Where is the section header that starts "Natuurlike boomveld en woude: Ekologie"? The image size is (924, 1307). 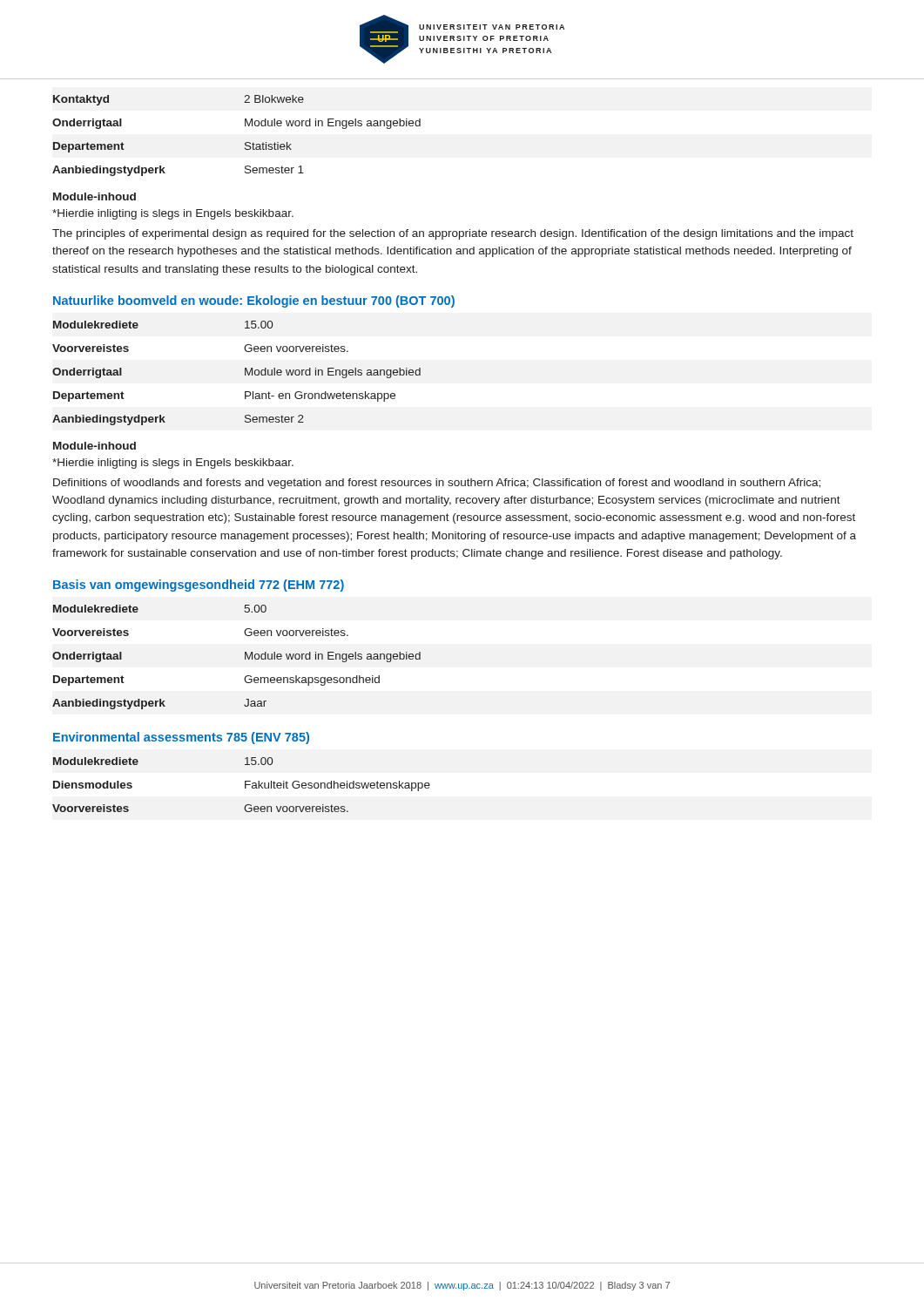pos(254,300)
